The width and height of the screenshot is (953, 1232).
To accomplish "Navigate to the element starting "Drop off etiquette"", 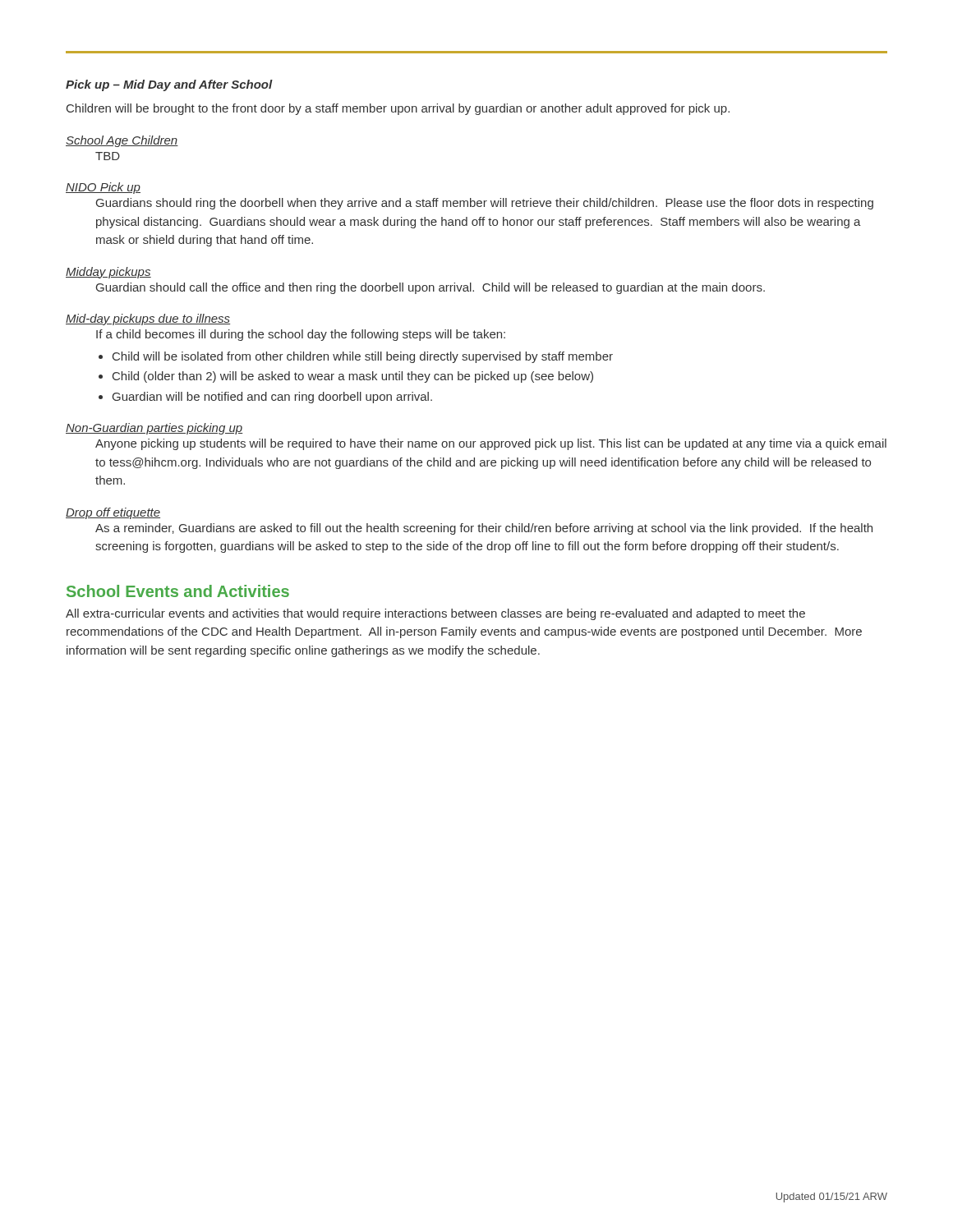I will [113, 512].
